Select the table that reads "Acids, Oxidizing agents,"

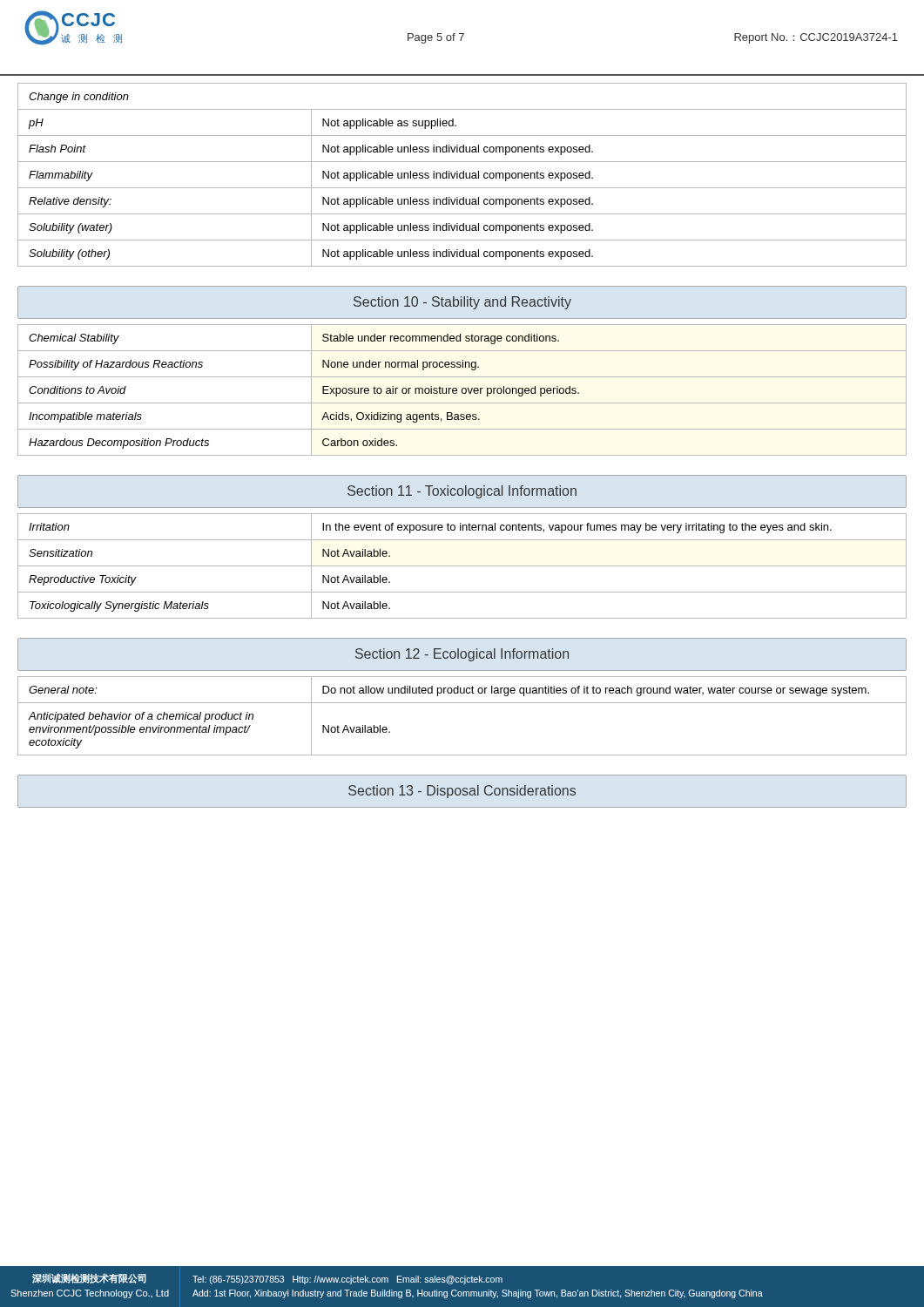tap(462, 390)
